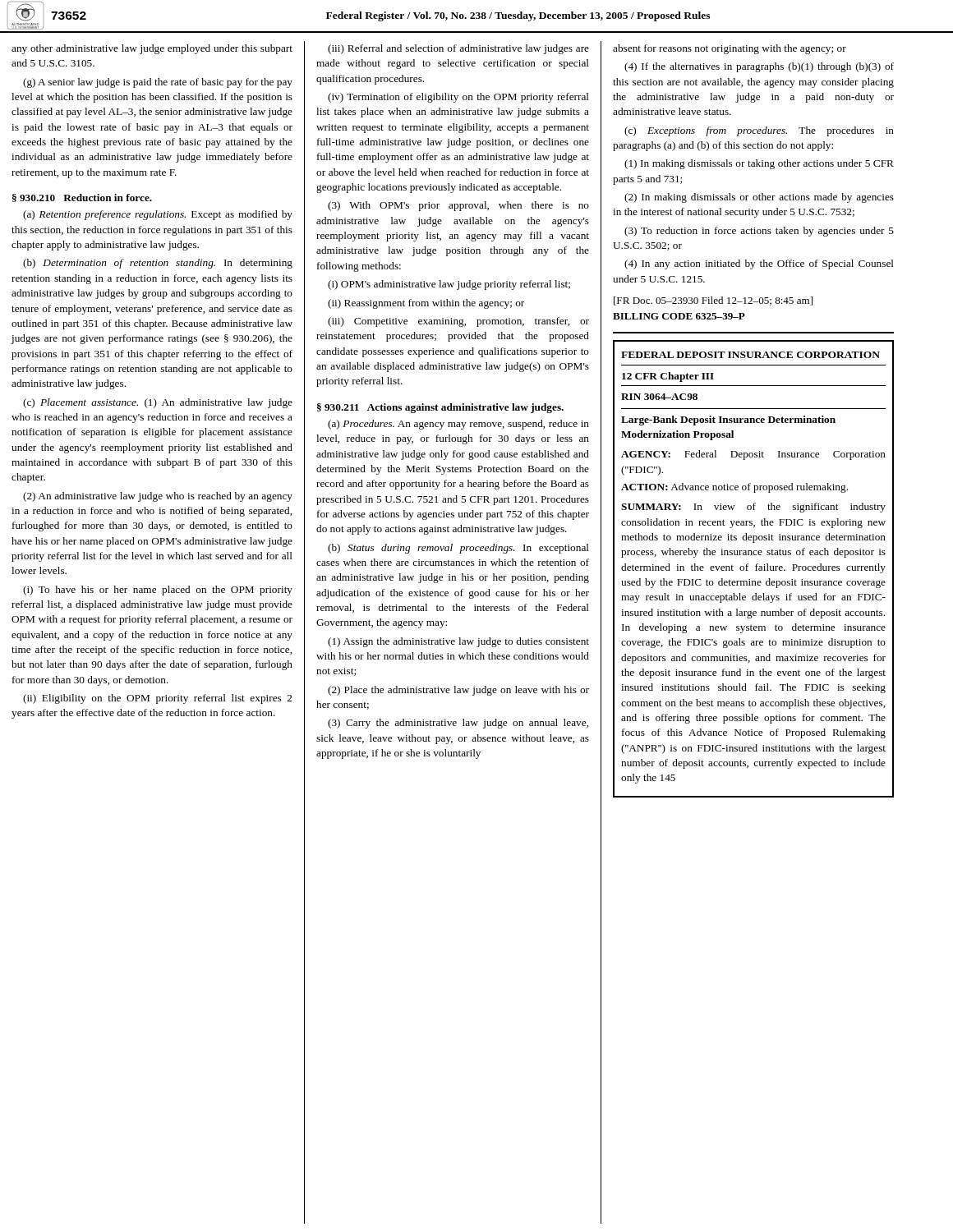Locate the text starting "BILLING CODE 6325–39–P"
The height and width of the screenshot is (1232, 953).
tap(753, 316)
